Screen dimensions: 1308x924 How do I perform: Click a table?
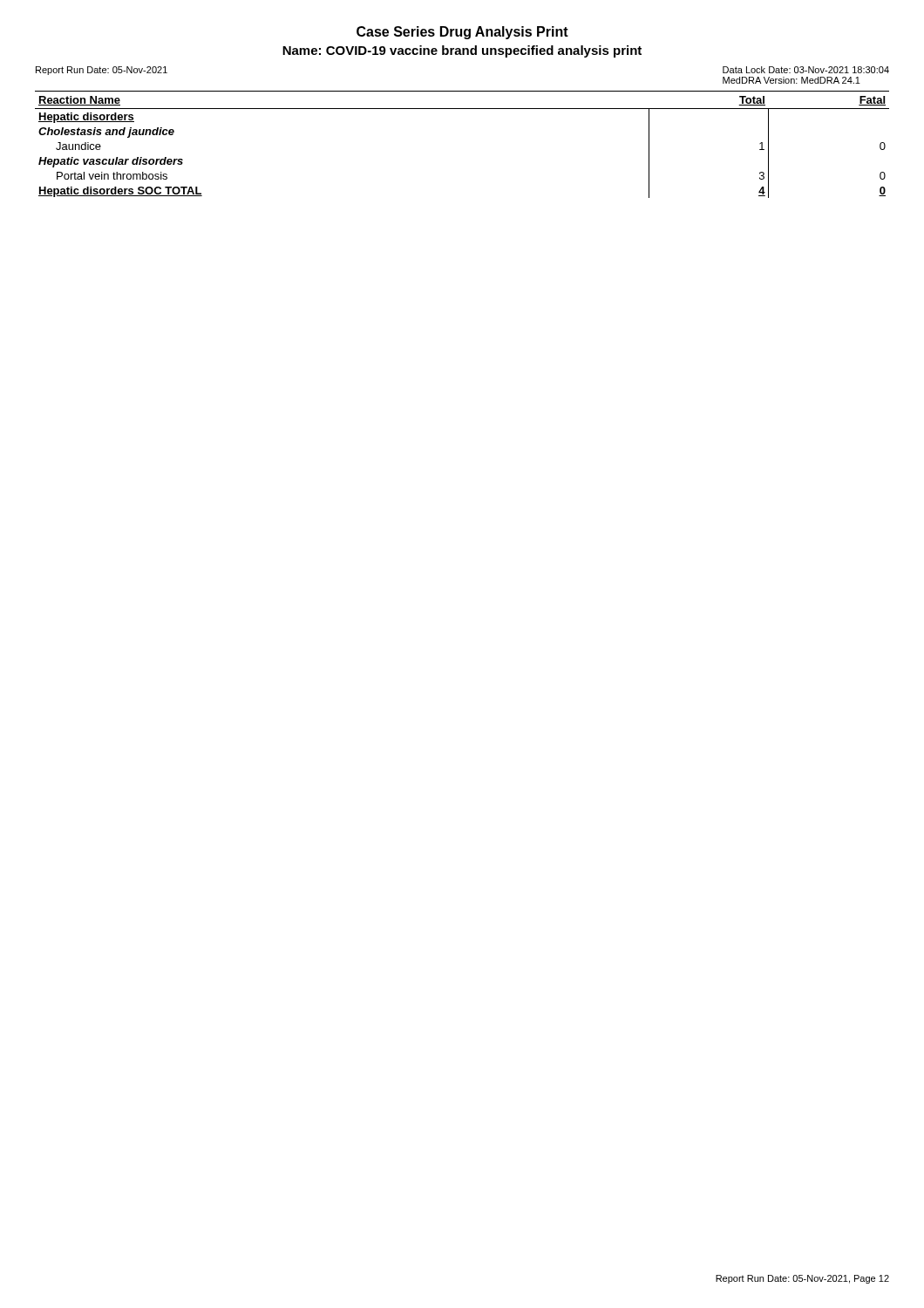click(462, 144)
